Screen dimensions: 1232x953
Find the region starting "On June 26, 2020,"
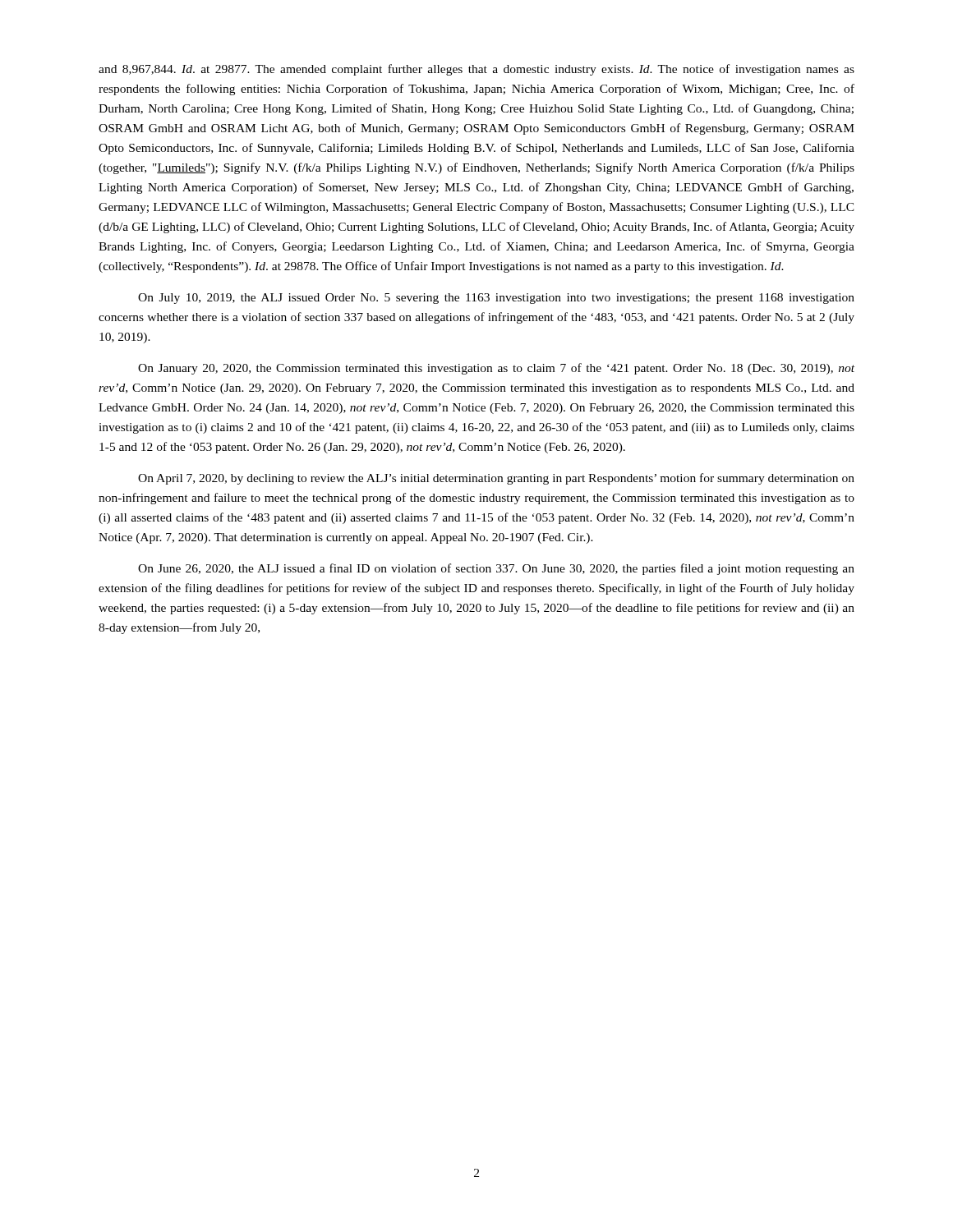476,598
